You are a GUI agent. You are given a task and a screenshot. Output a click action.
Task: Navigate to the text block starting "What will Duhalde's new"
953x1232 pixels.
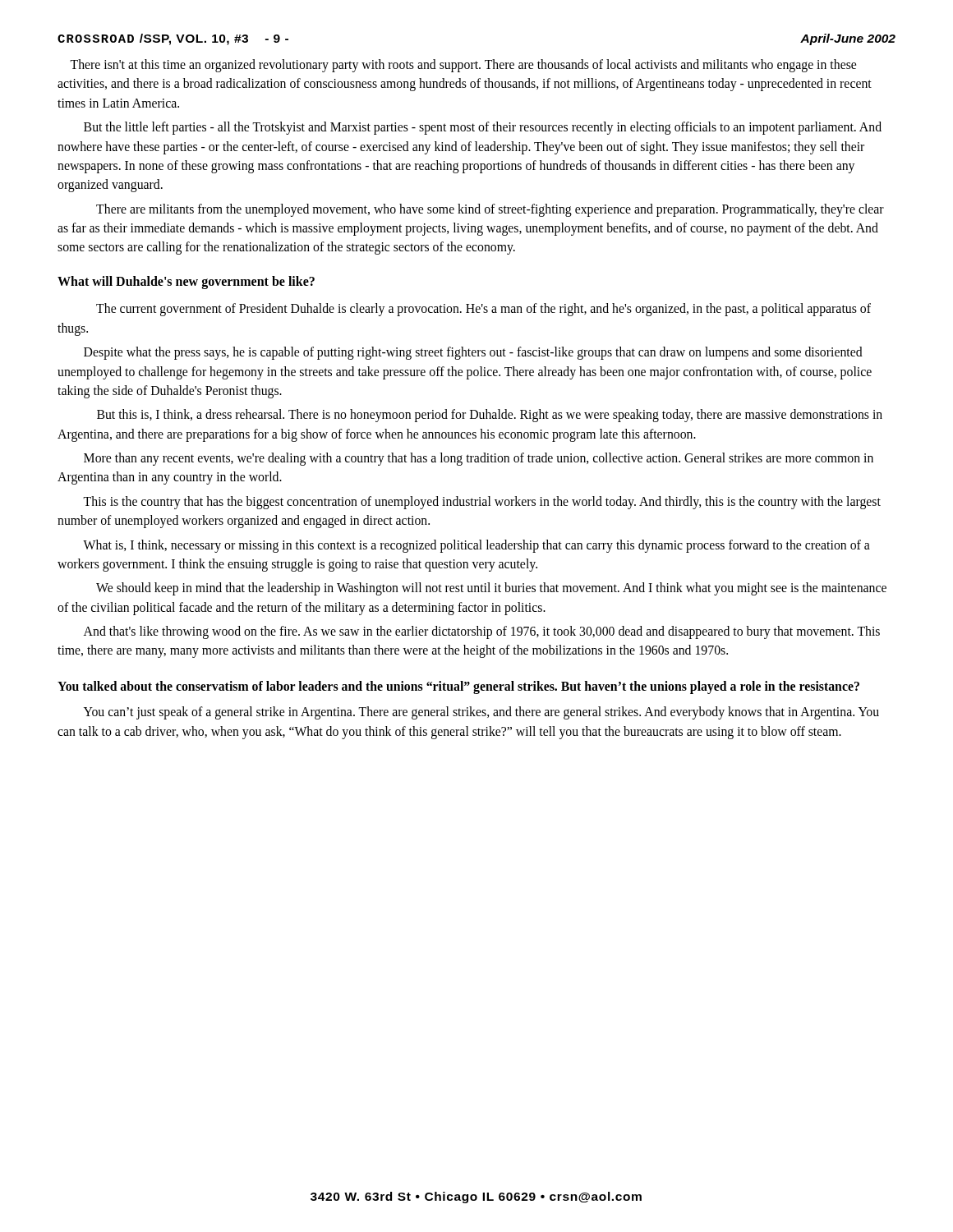point(186,281)
